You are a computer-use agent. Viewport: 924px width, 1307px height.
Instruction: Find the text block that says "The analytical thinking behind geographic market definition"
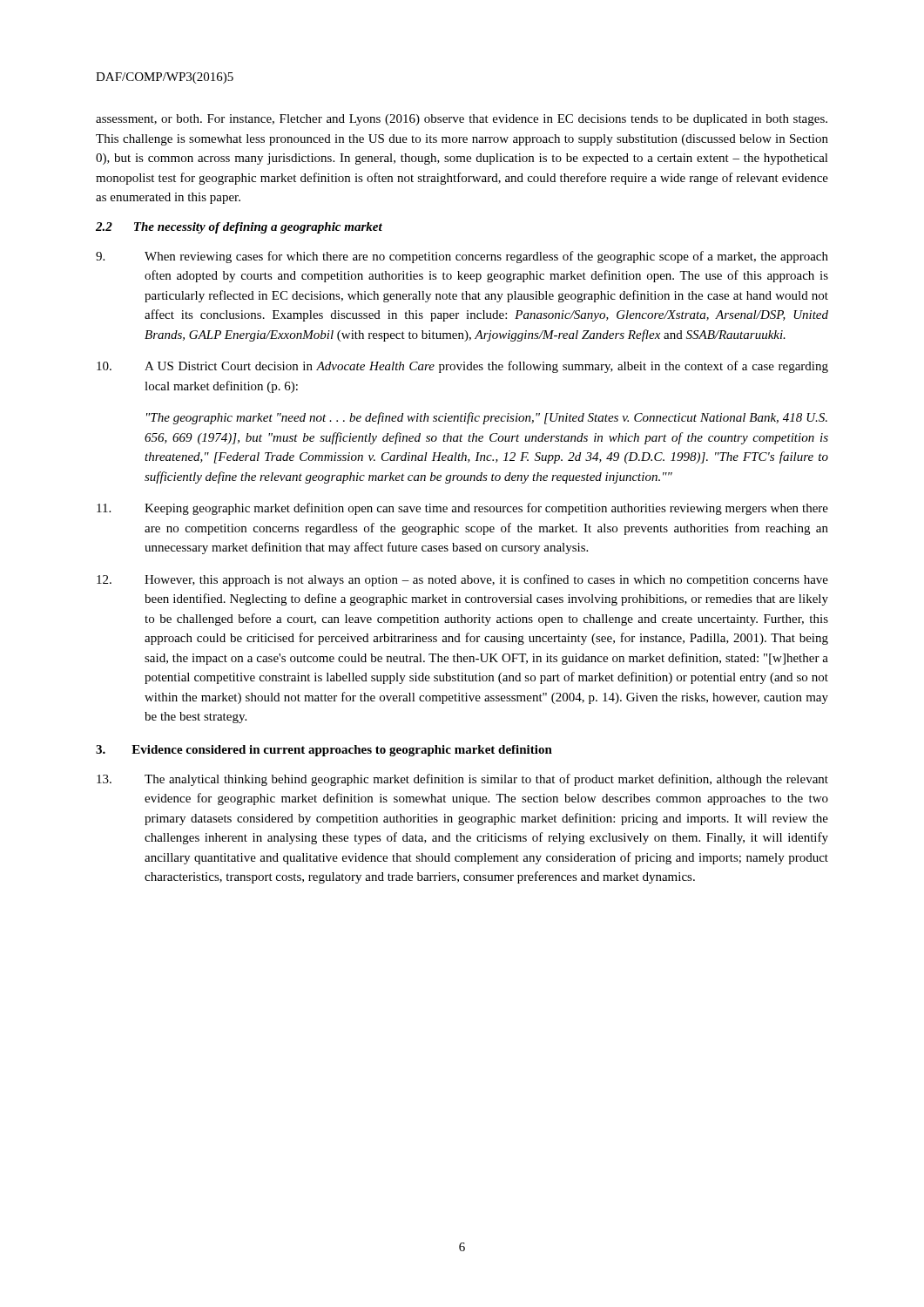pos(462,828)
